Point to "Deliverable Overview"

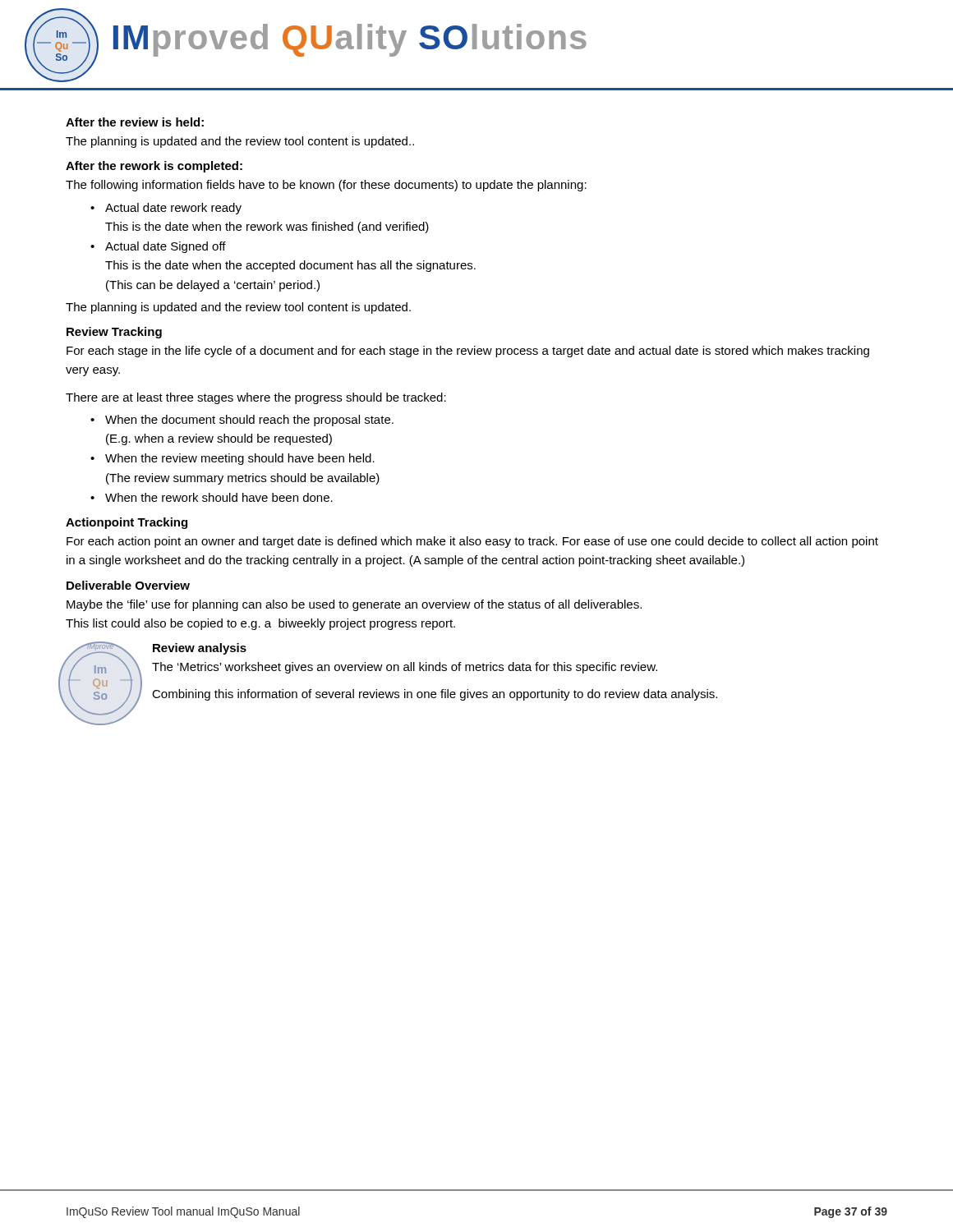pos(128,585)
